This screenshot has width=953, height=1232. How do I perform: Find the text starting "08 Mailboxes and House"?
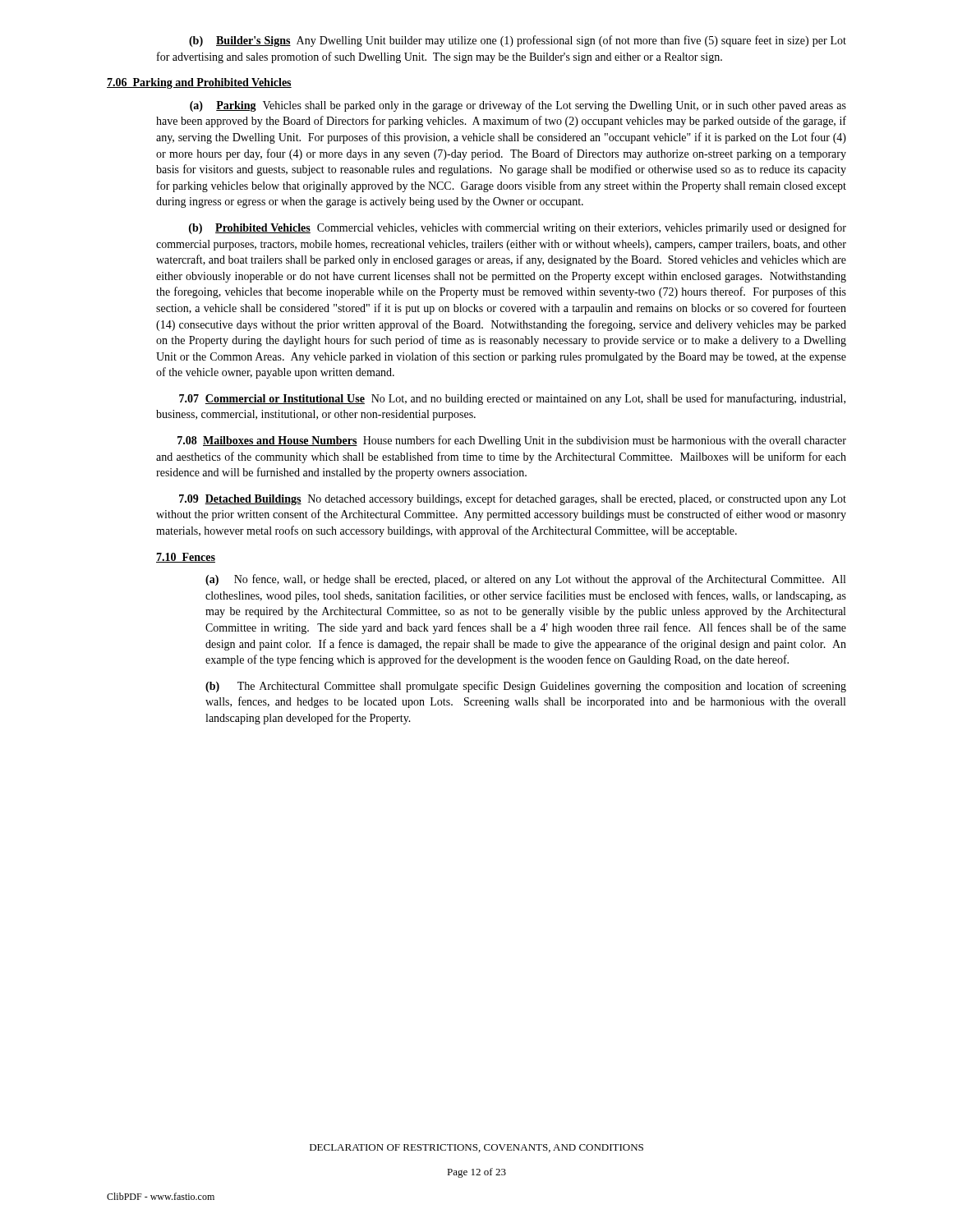click(x=501, y=457)
